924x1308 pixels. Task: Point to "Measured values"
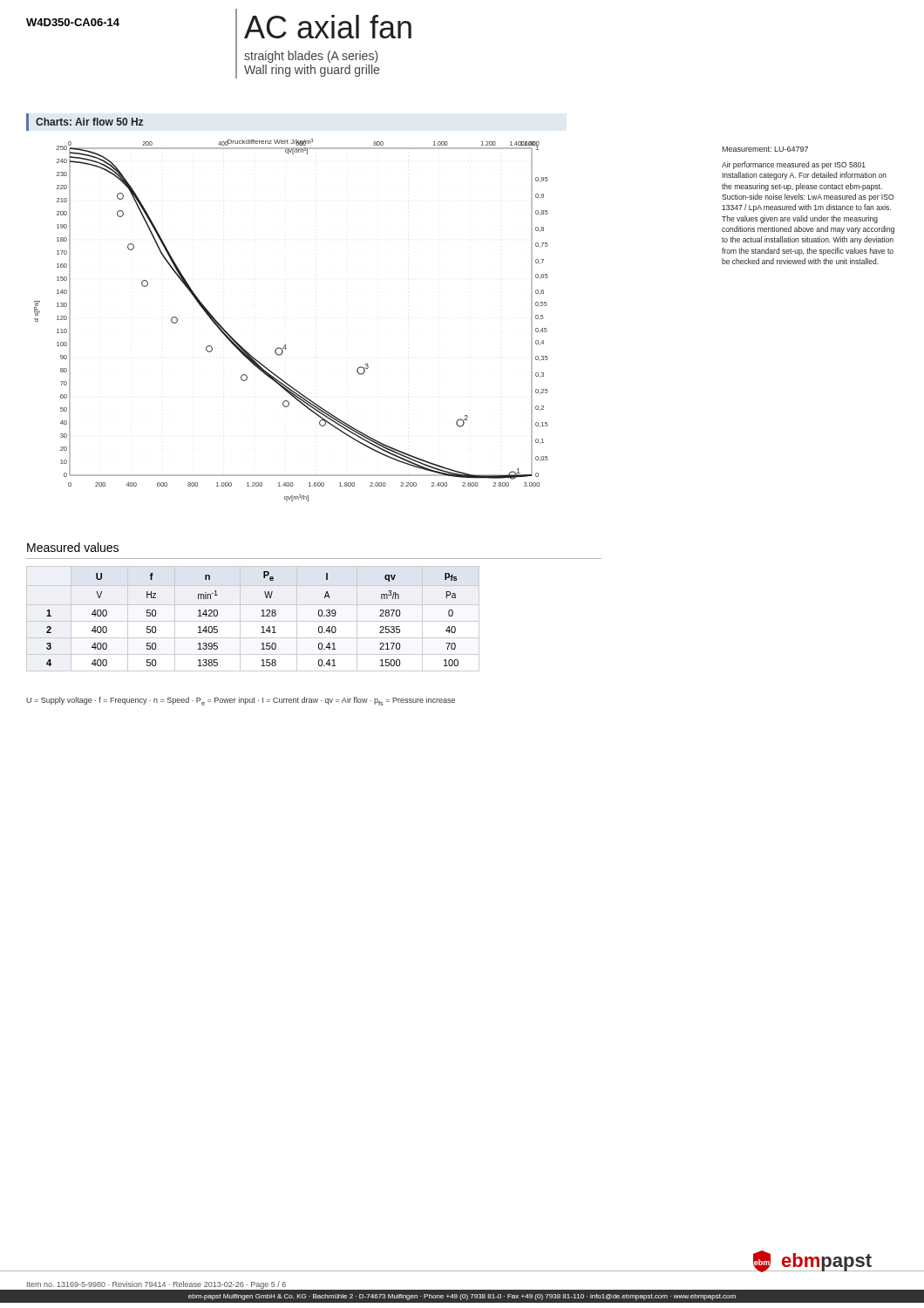coord(73,548)
